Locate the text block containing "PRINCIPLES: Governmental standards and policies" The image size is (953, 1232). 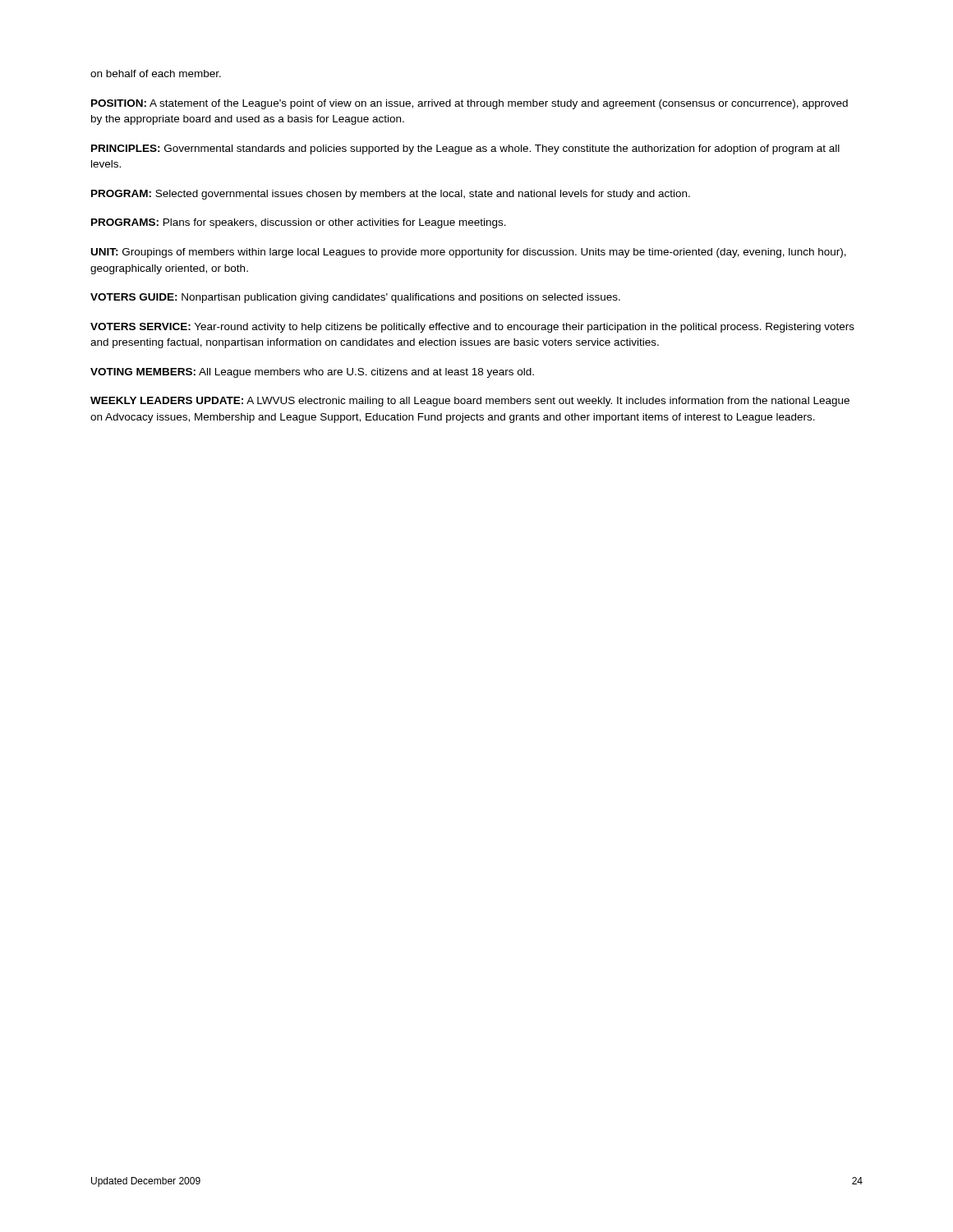[465, 156]
